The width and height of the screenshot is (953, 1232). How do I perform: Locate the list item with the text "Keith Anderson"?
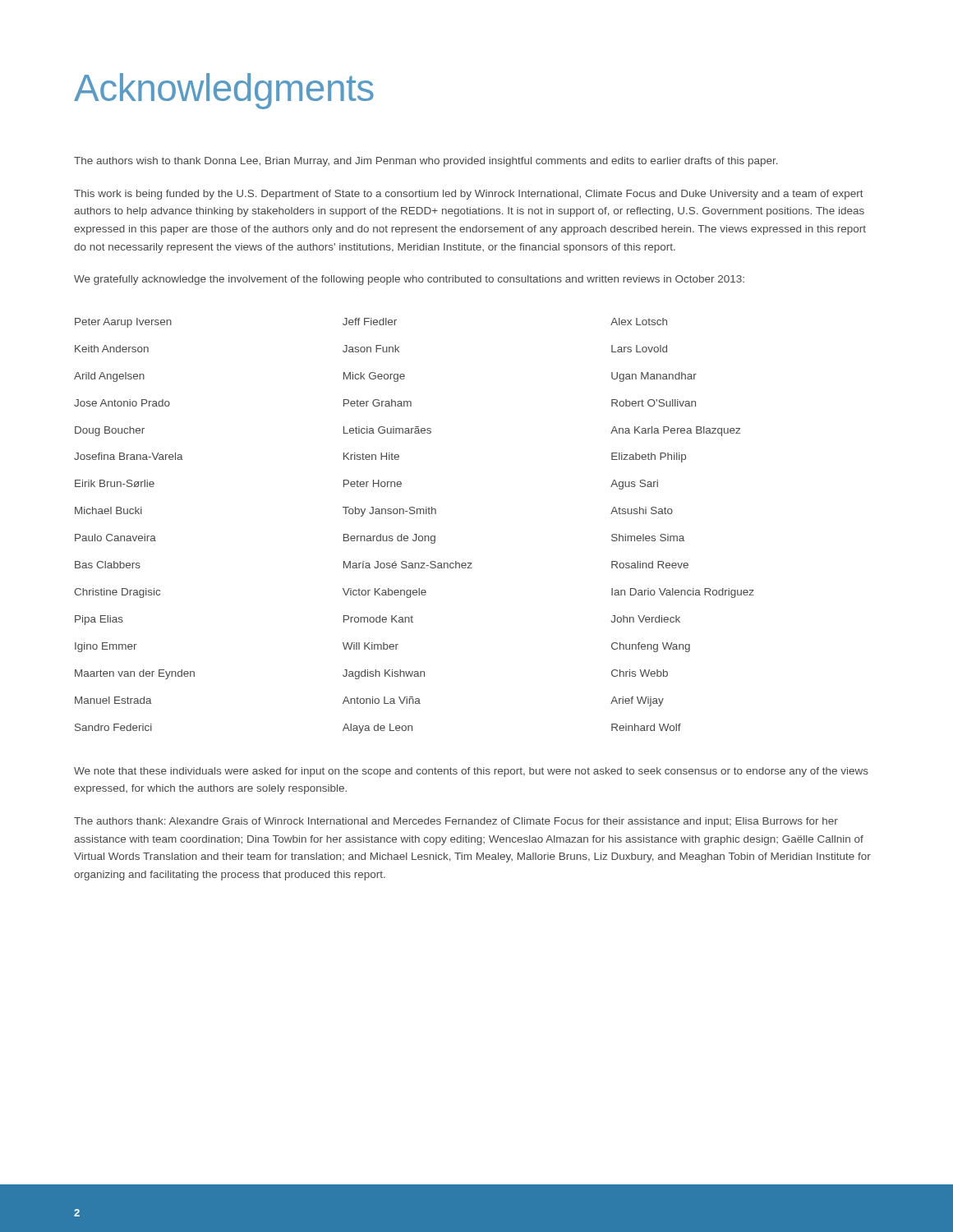click(x=112, y=348)
